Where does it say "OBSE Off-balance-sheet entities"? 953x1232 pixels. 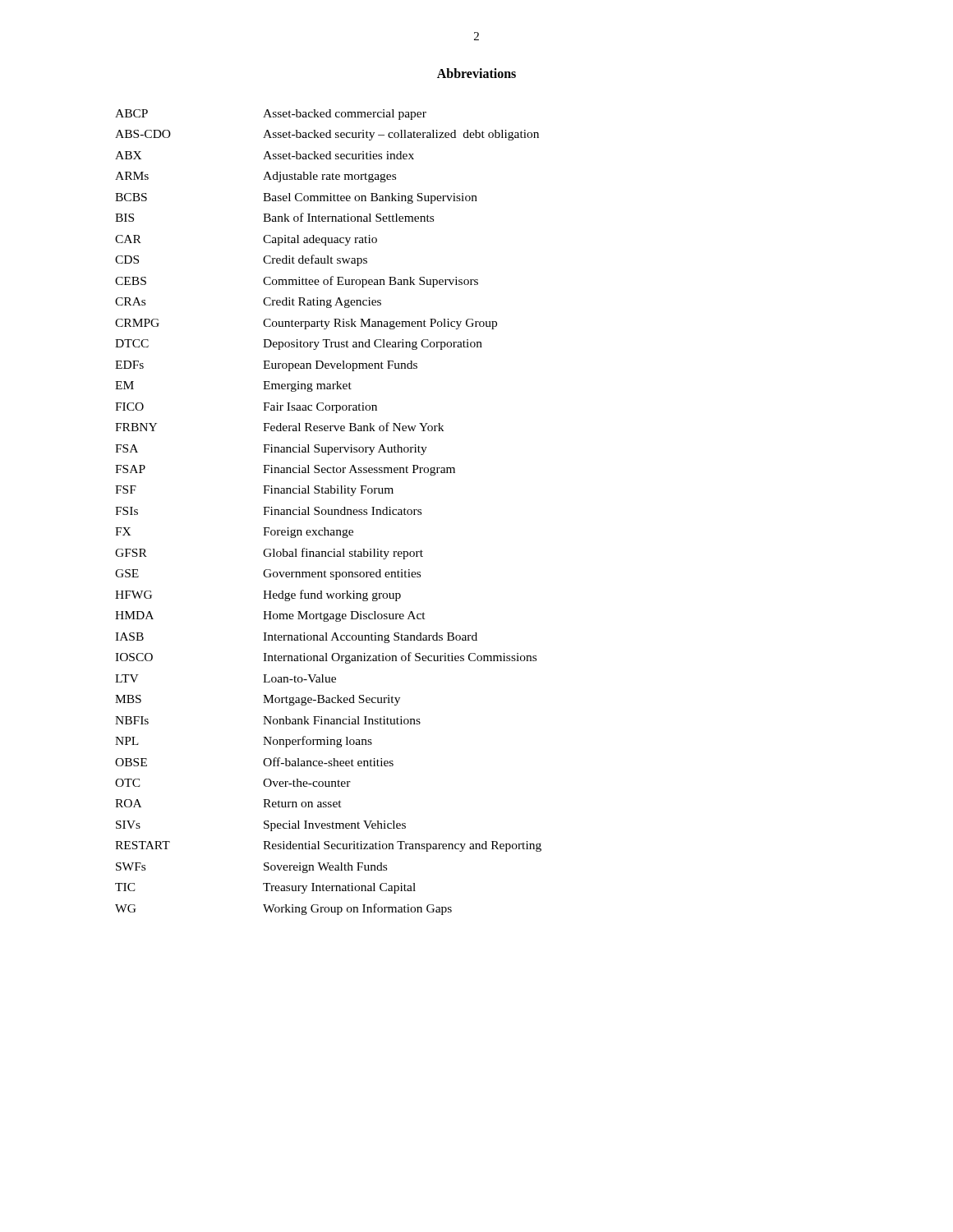click(254, 762)
